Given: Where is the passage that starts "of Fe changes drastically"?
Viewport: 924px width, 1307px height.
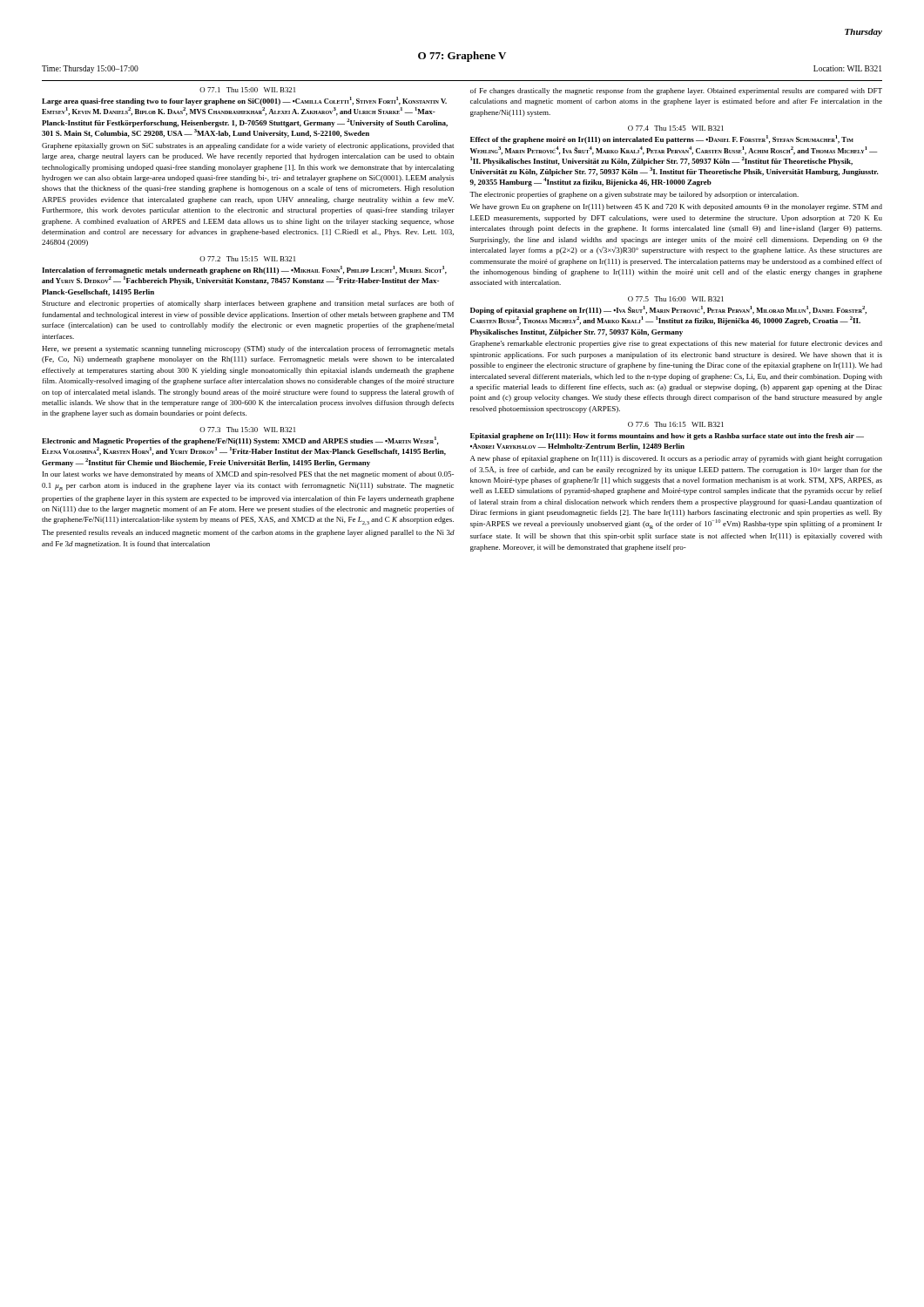Looking at the screenshot, I should (x=676, y=102).
